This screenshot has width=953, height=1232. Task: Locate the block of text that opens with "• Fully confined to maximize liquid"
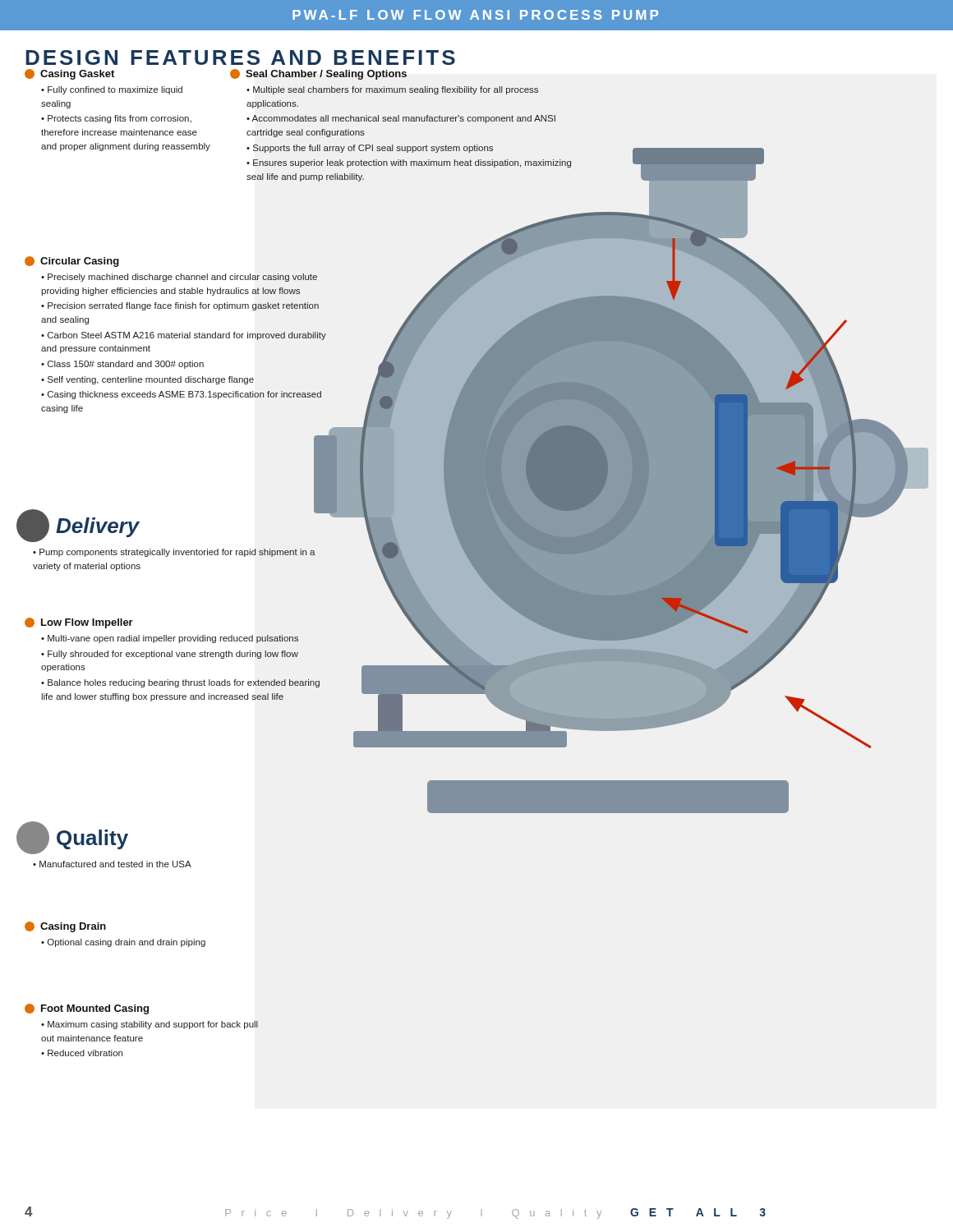click(112, 96)
